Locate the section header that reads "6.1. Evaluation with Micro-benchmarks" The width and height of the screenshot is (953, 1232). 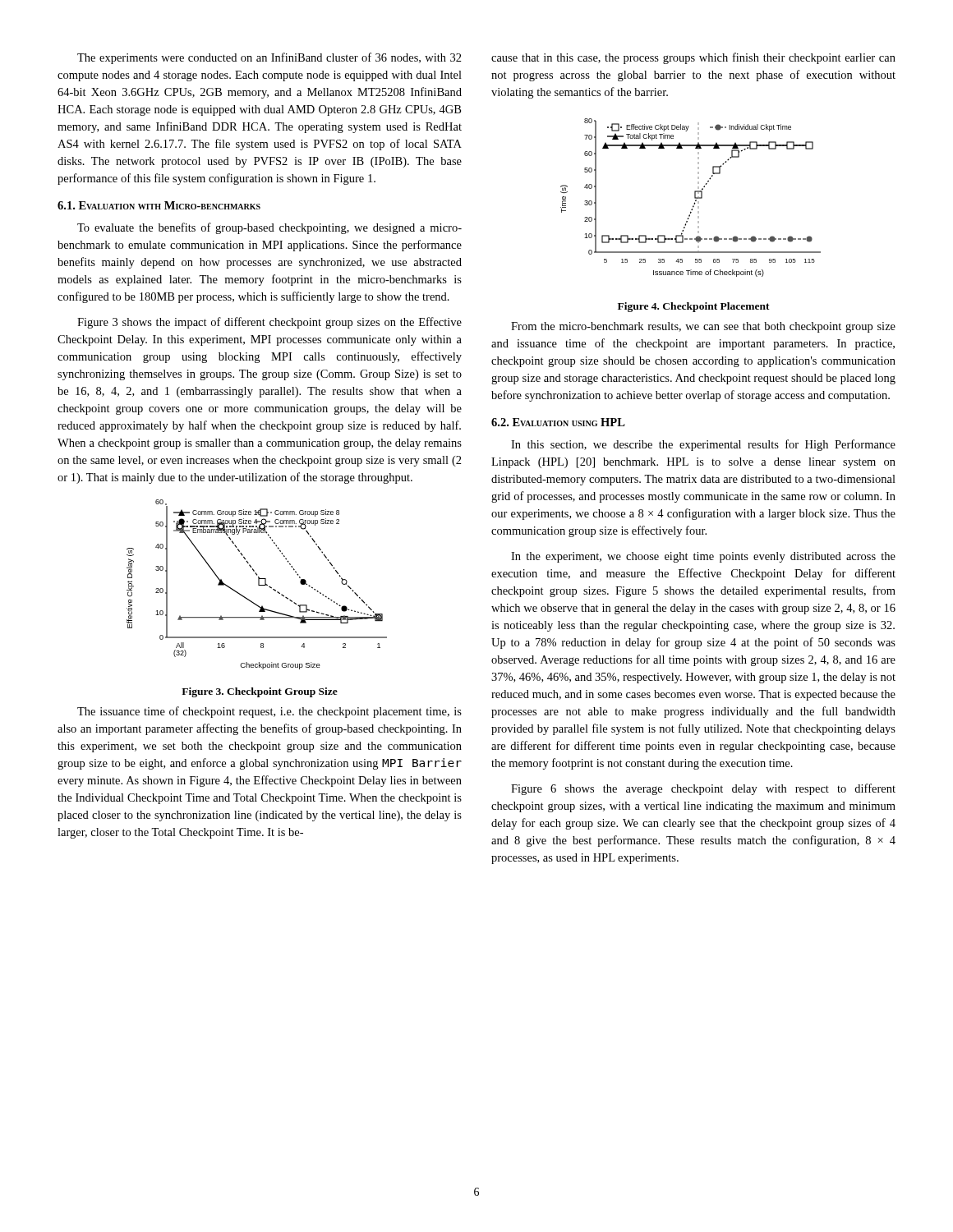(159, 205)
